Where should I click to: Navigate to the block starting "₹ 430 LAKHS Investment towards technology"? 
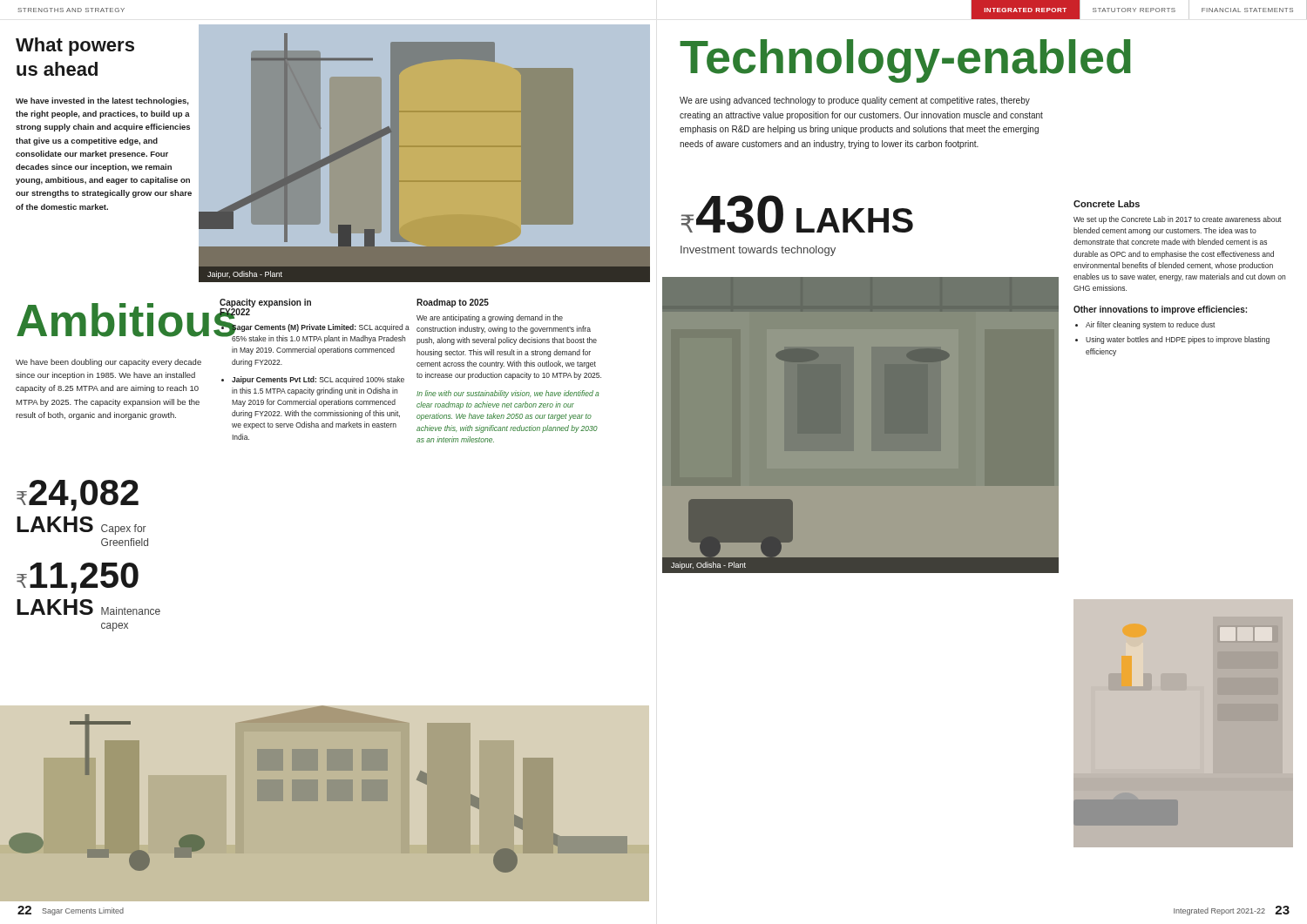click(797, 222)
